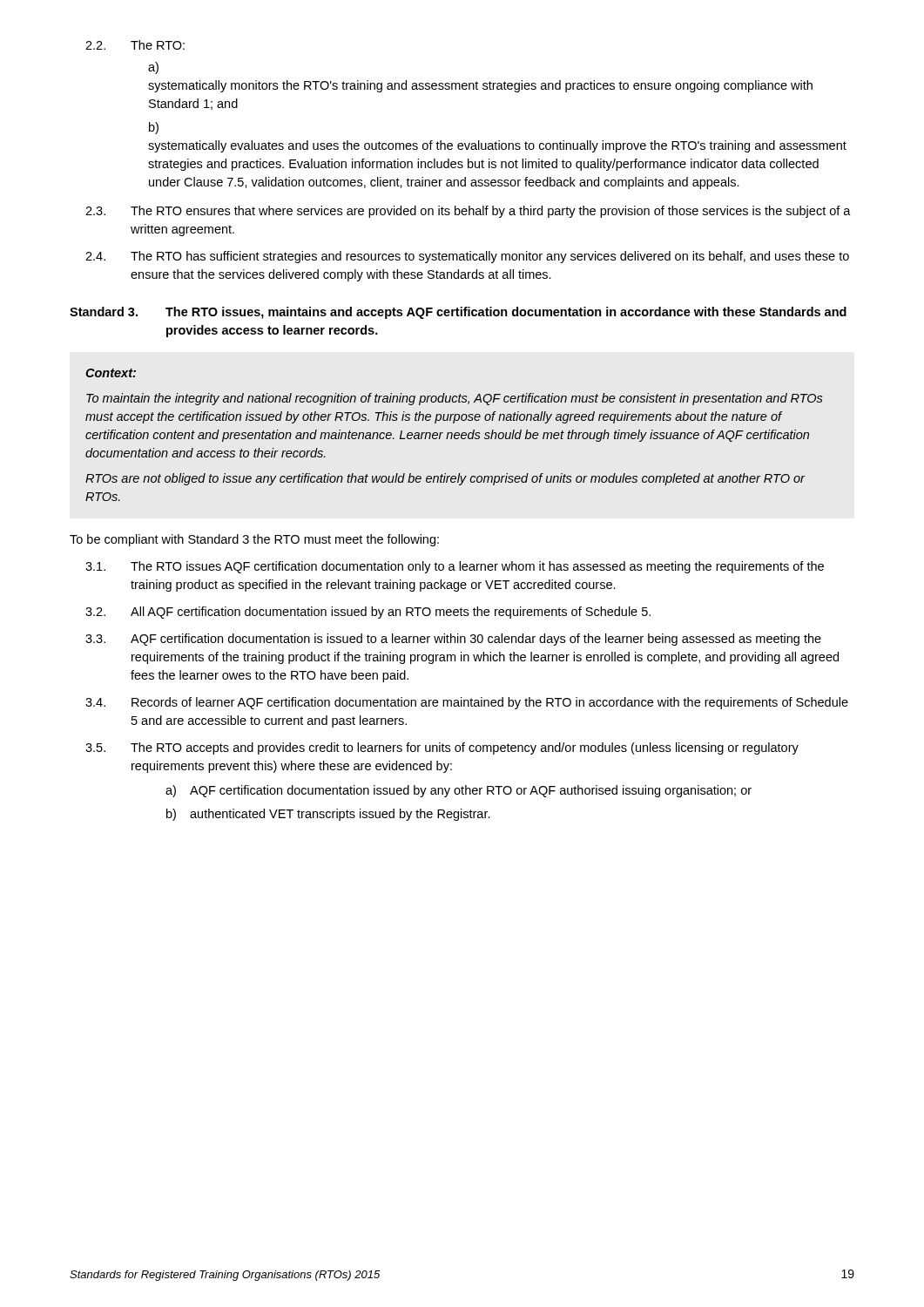Find the region starting "3.1. The RTO"

point(470,576)
